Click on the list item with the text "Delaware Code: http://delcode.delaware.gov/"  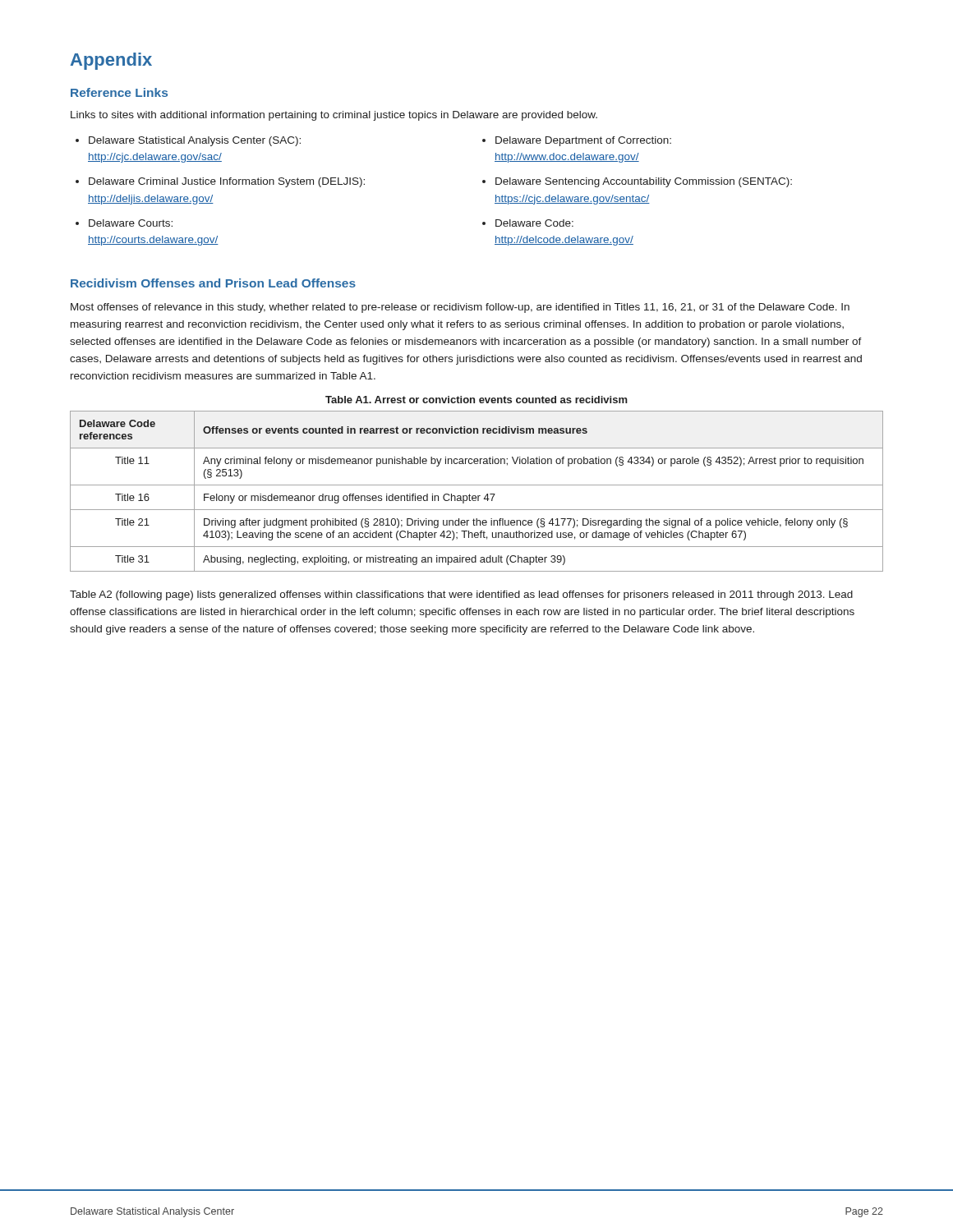[564, 231]
